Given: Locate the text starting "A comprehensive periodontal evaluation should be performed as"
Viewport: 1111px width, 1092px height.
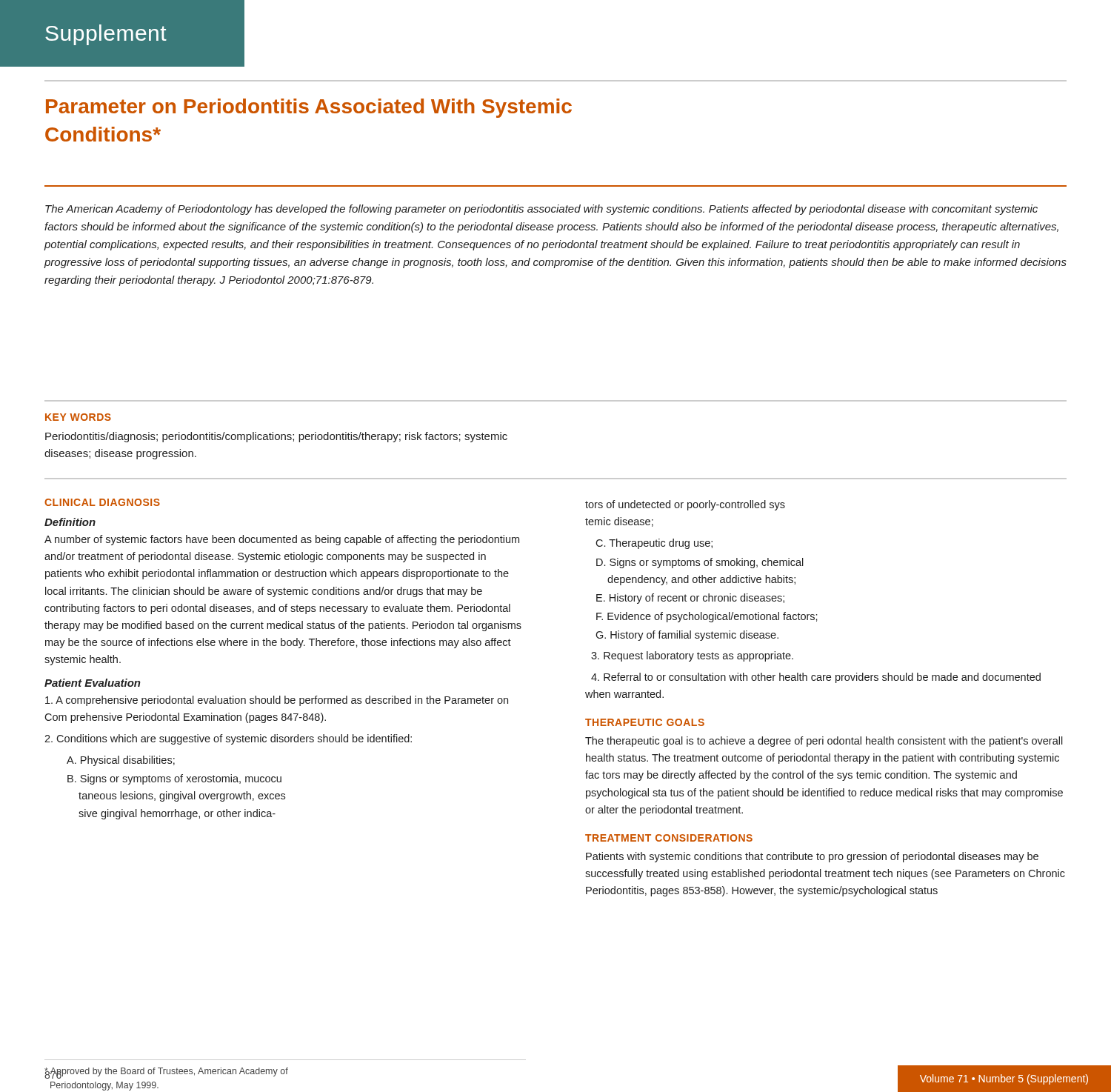Looking at the screenshot, I should tap(277, 708).
